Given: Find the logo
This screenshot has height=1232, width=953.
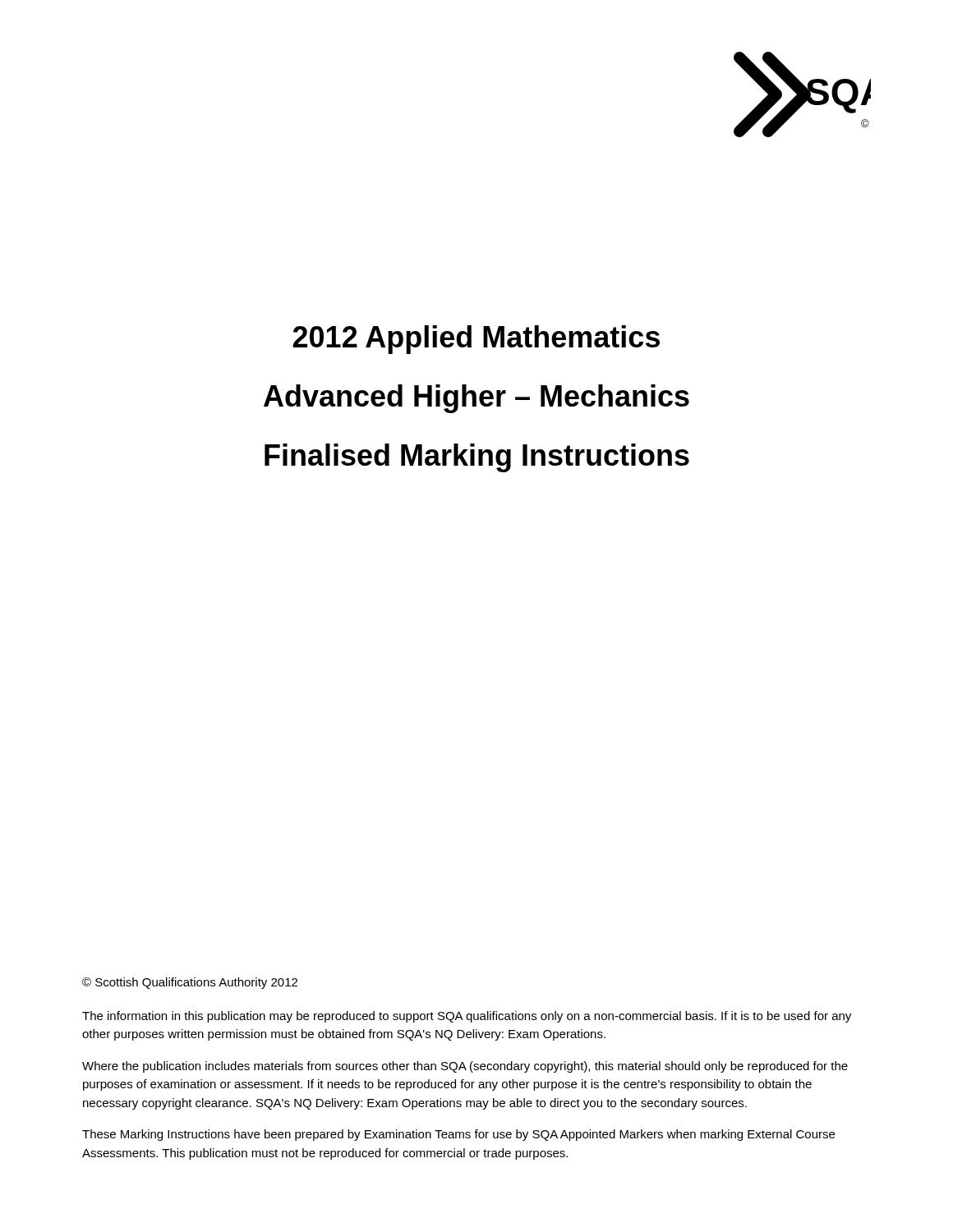Looking at the screenshot, I should 797,96.
